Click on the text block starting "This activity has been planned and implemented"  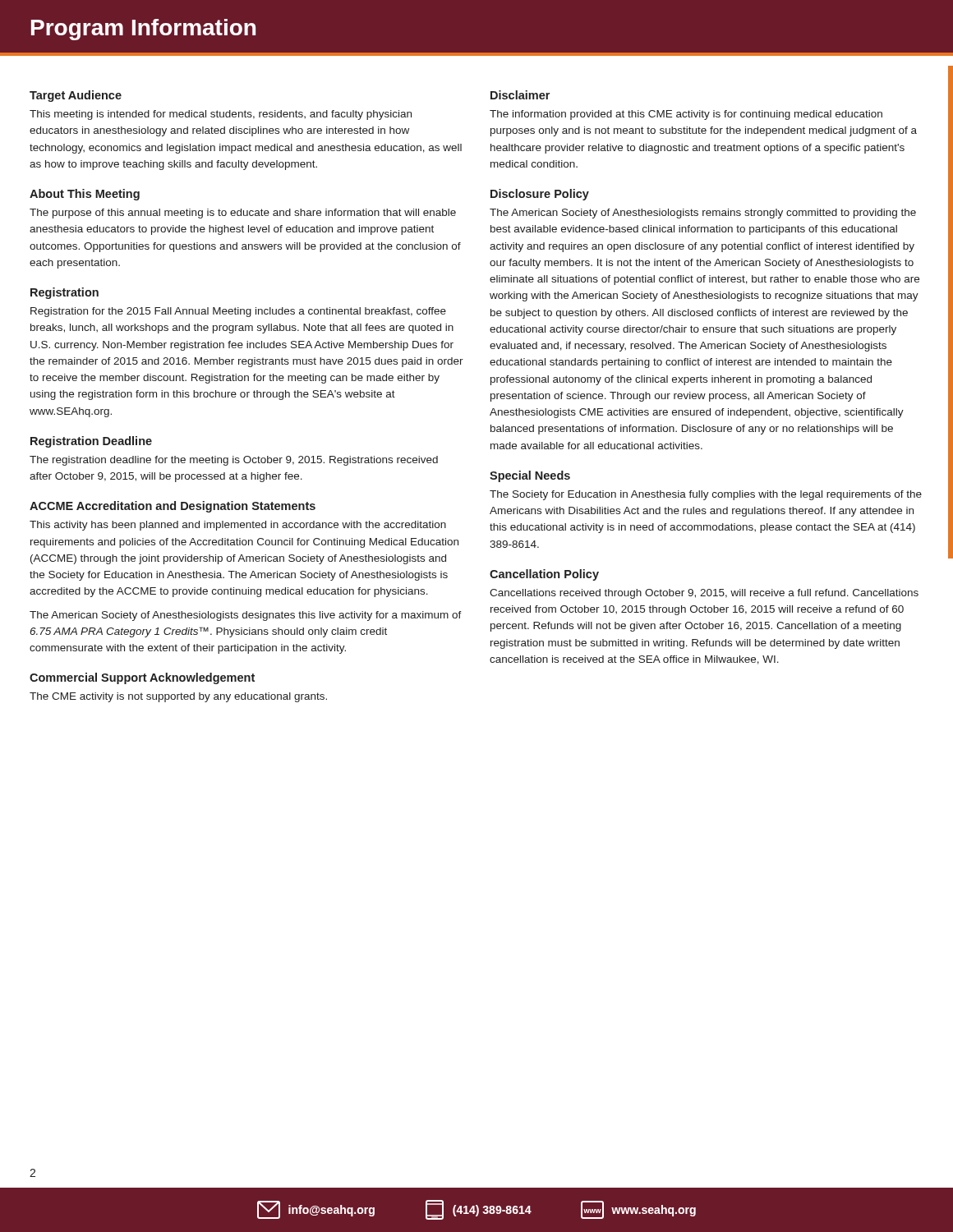[244, 558]
